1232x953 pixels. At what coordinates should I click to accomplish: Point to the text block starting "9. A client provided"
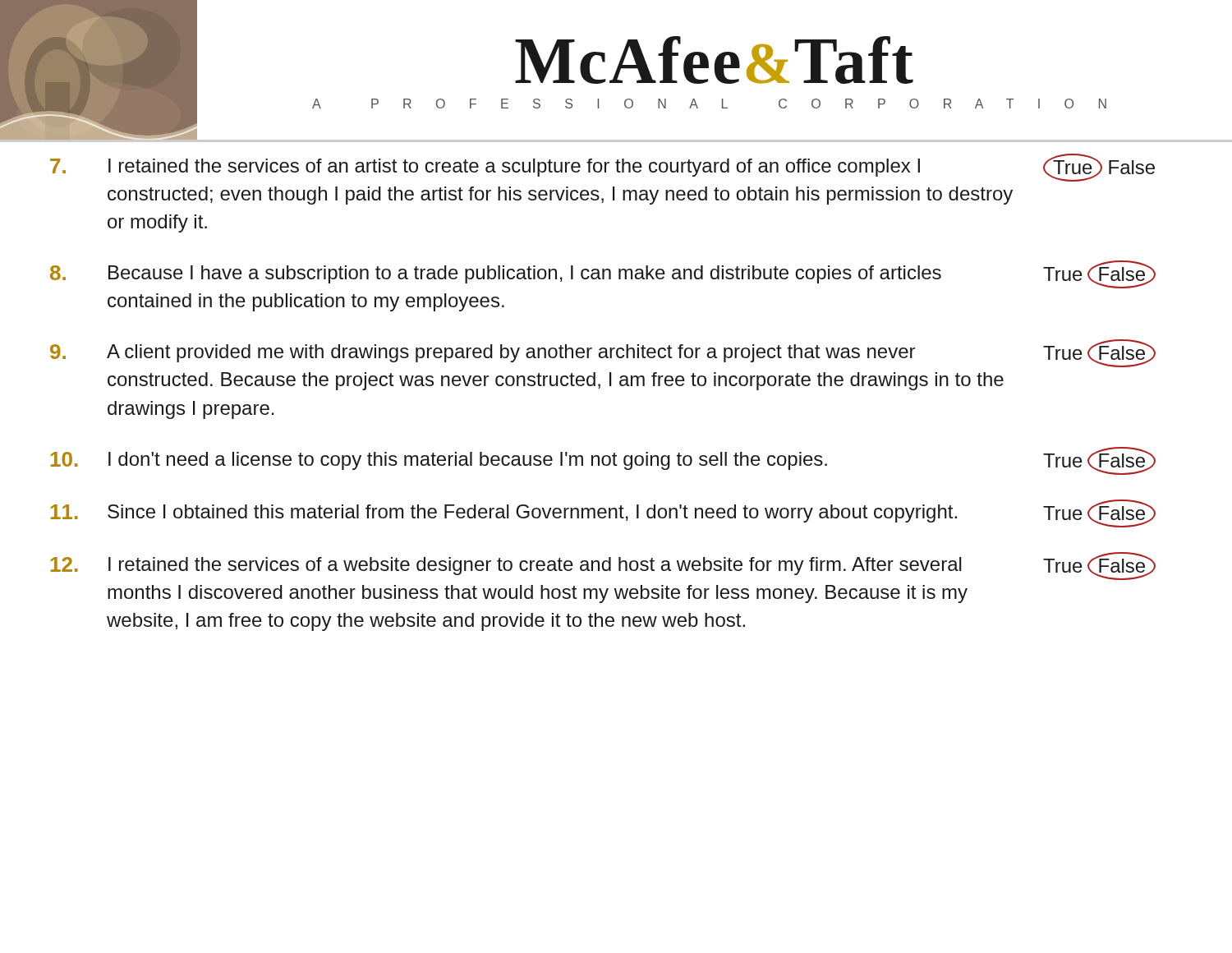coord(616,380)
